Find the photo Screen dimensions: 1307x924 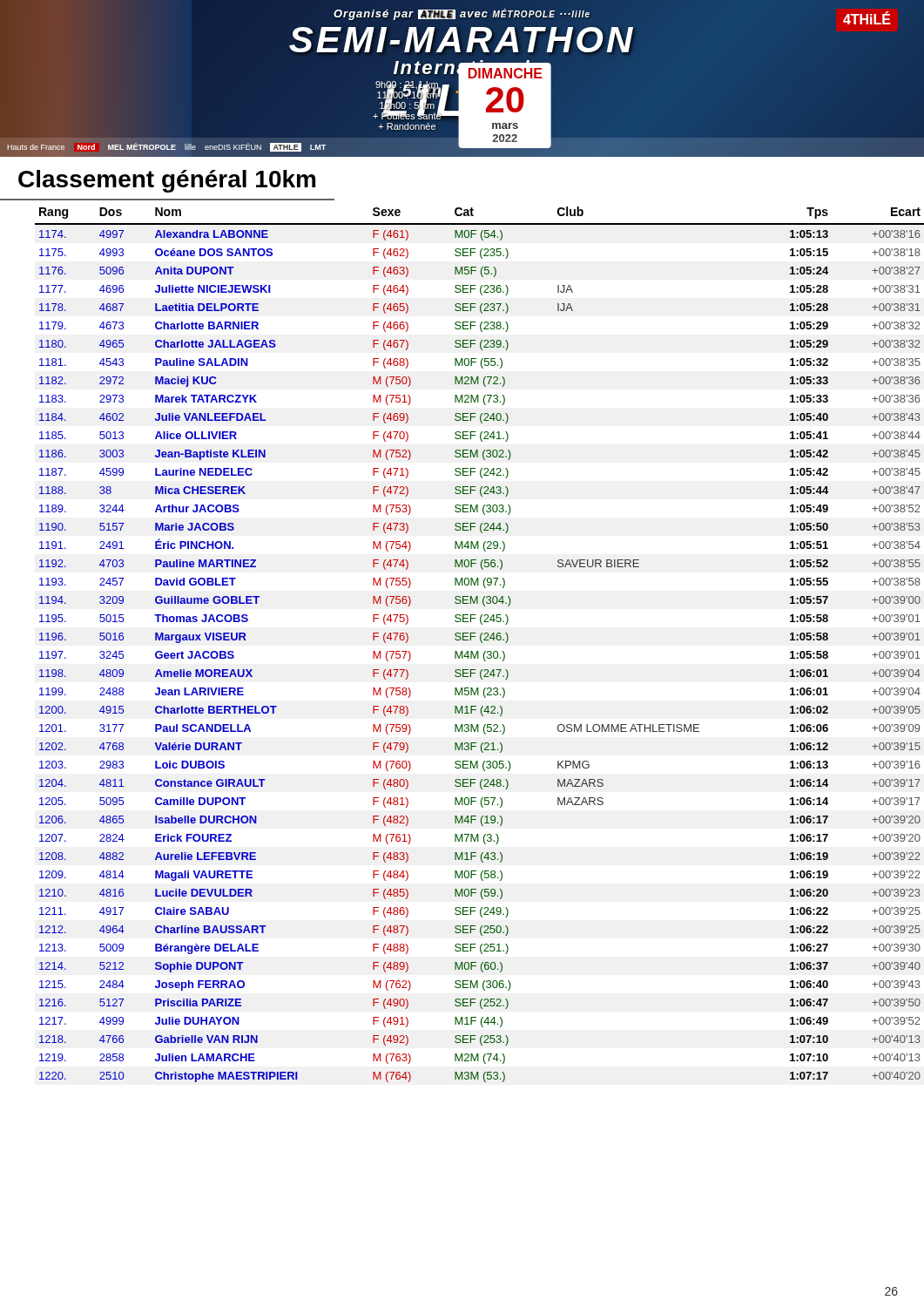point(462,78)
